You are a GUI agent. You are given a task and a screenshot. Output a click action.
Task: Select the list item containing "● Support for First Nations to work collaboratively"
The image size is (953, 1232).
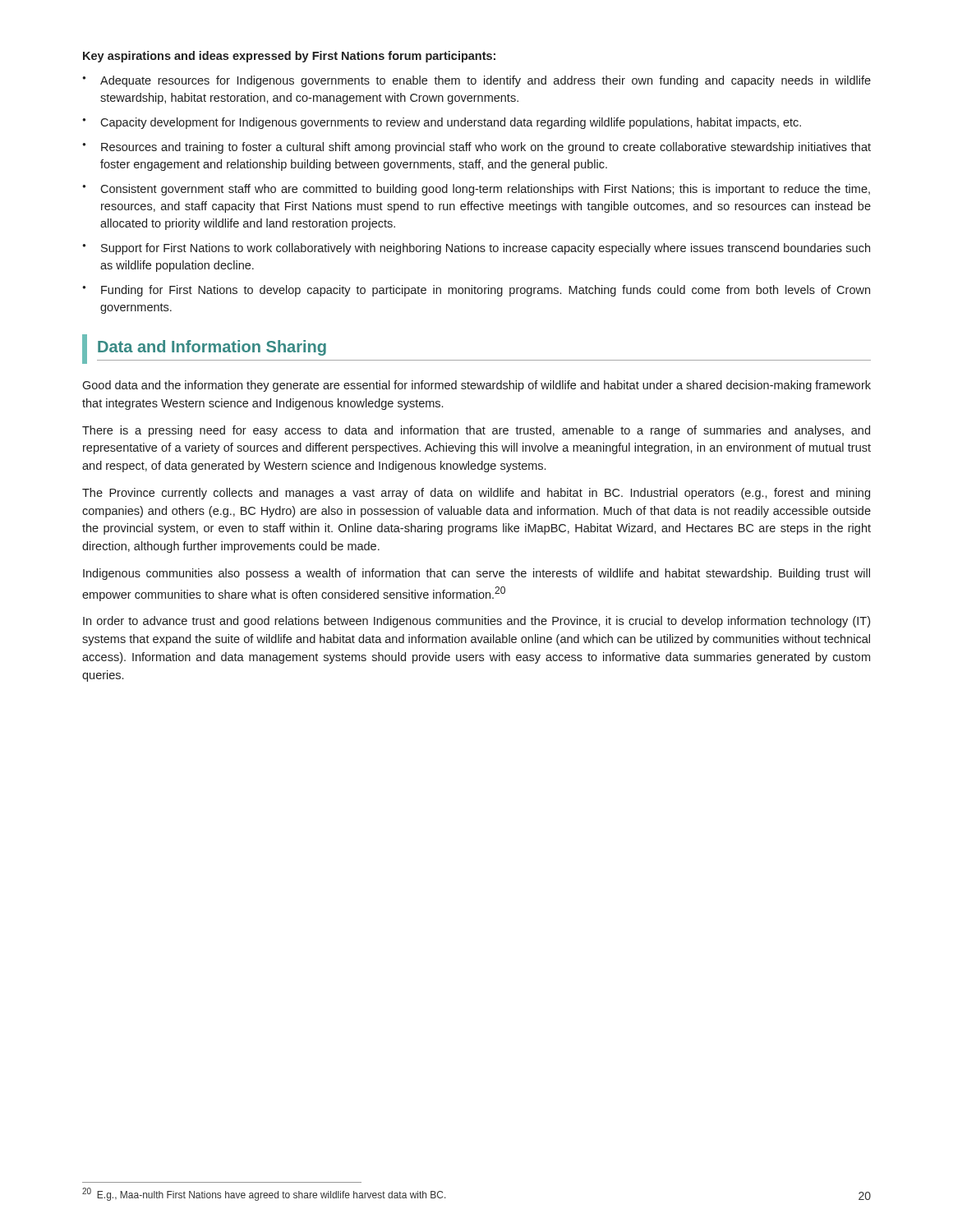pos(476,257)
